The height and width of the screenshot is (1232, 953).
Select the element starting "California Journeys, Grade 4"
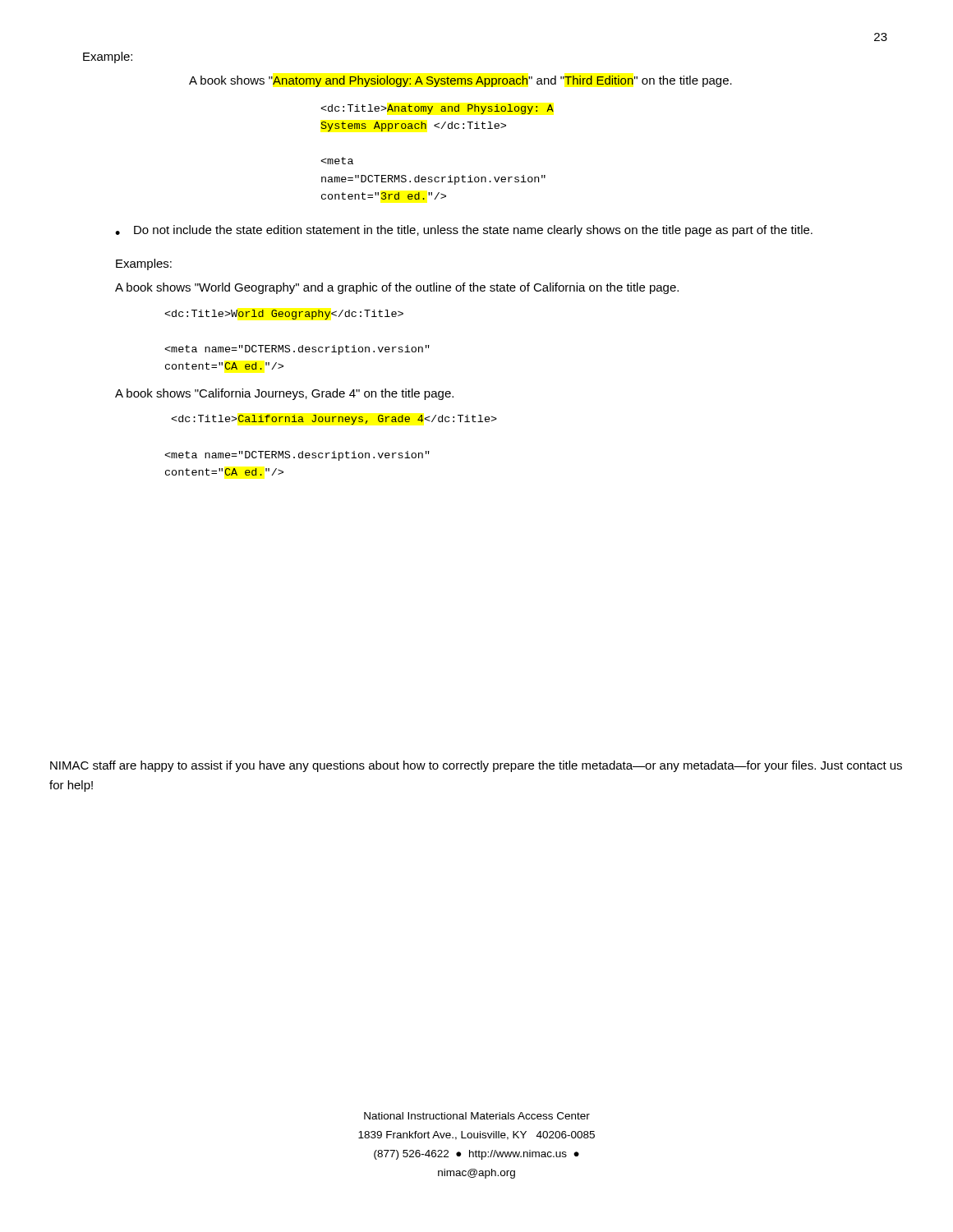coord(331,446)
